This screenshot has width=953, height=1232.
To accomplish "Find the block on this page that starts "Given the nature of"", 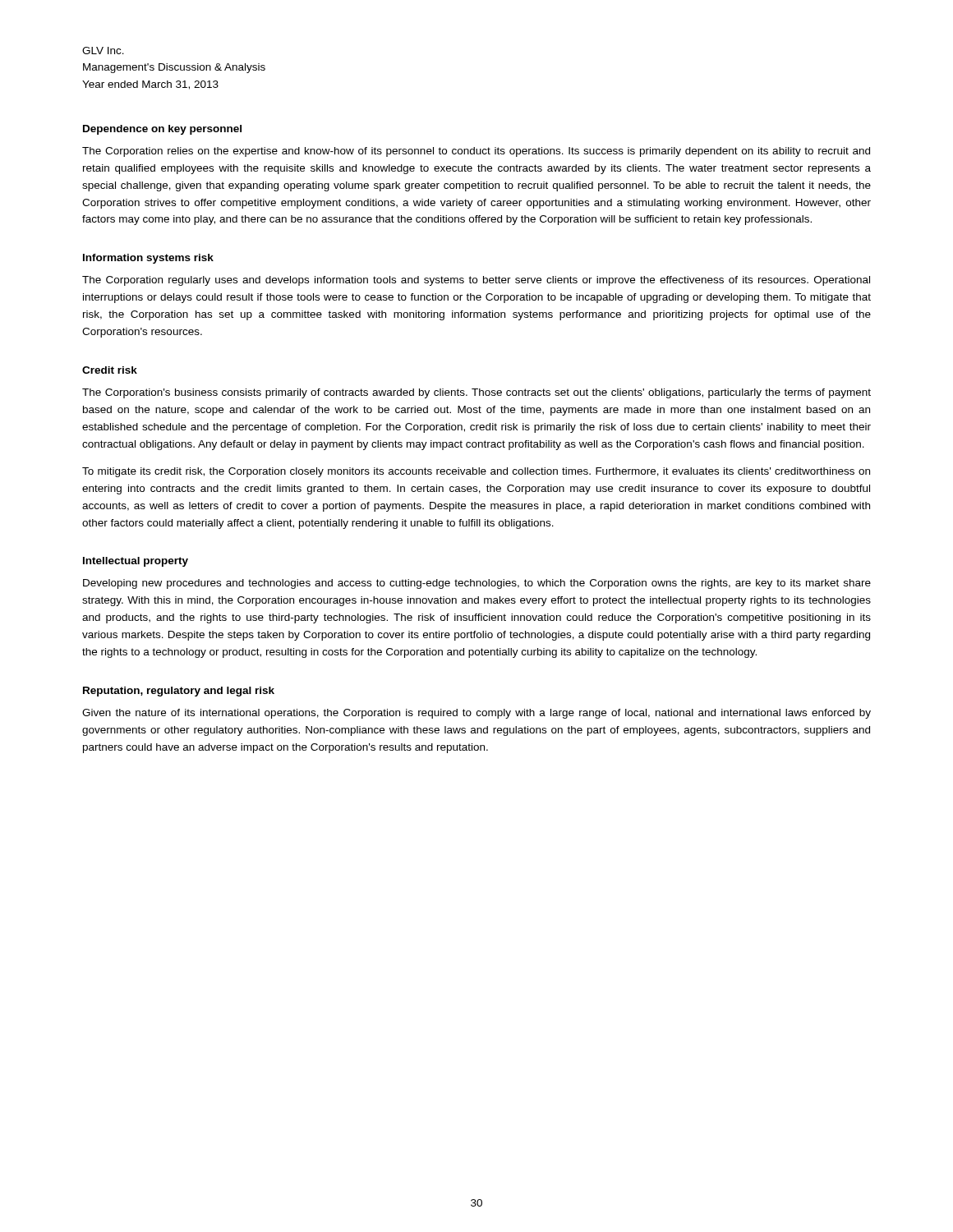I will click(x=476, y=730).
